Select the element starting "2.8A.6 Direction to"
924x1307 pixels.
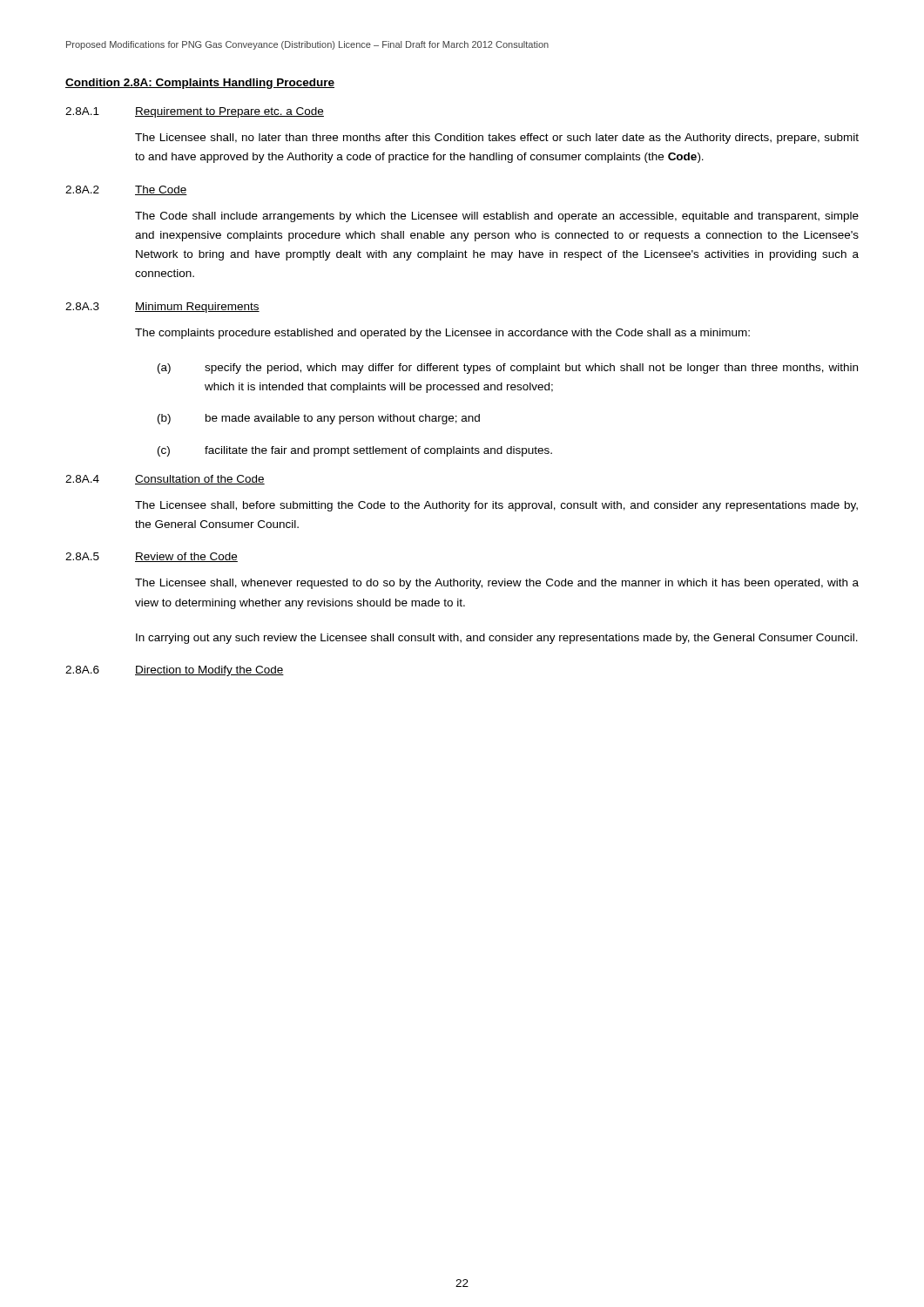[174, 670]
